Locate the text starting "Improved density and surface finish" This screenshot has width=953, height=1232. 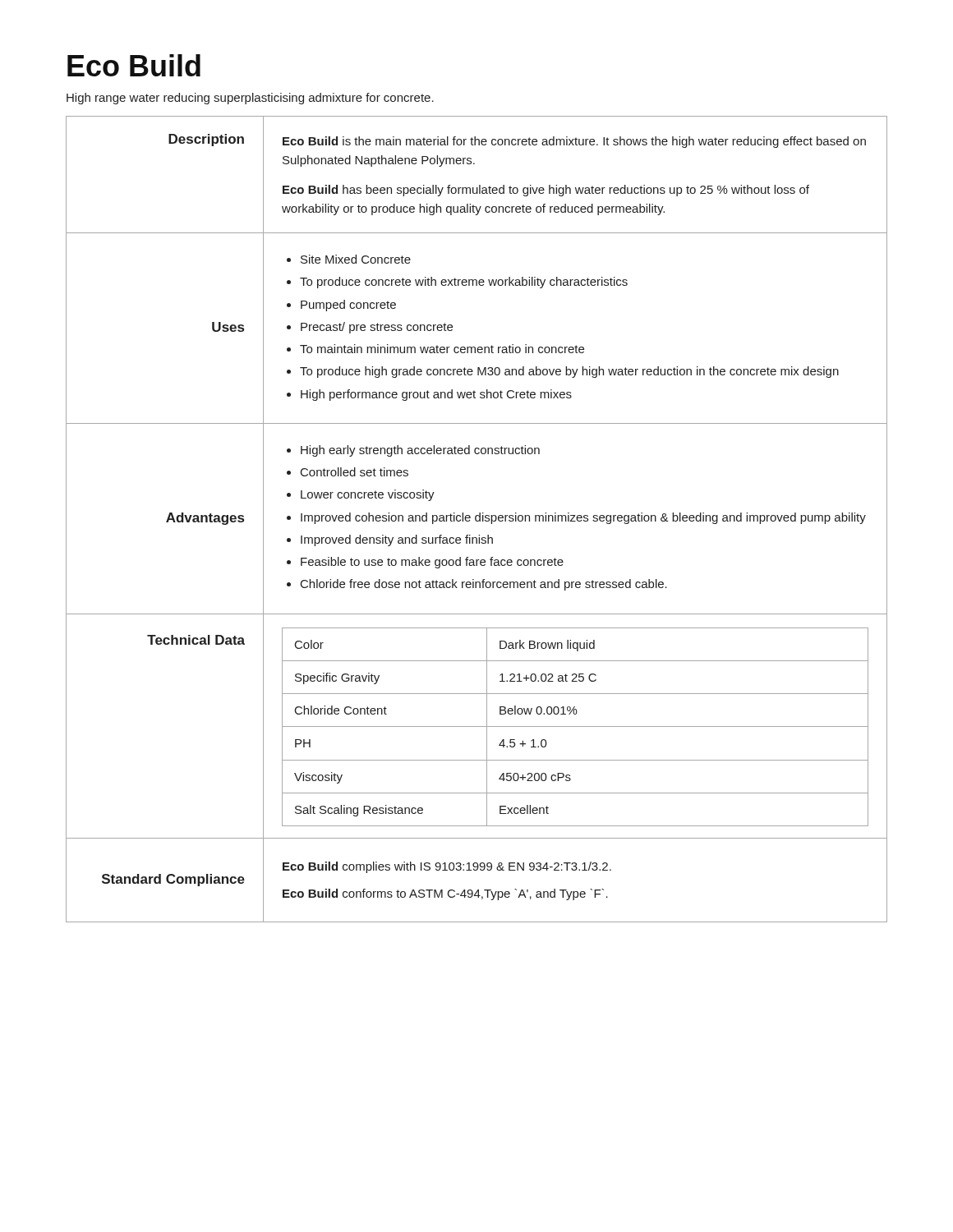397,539
